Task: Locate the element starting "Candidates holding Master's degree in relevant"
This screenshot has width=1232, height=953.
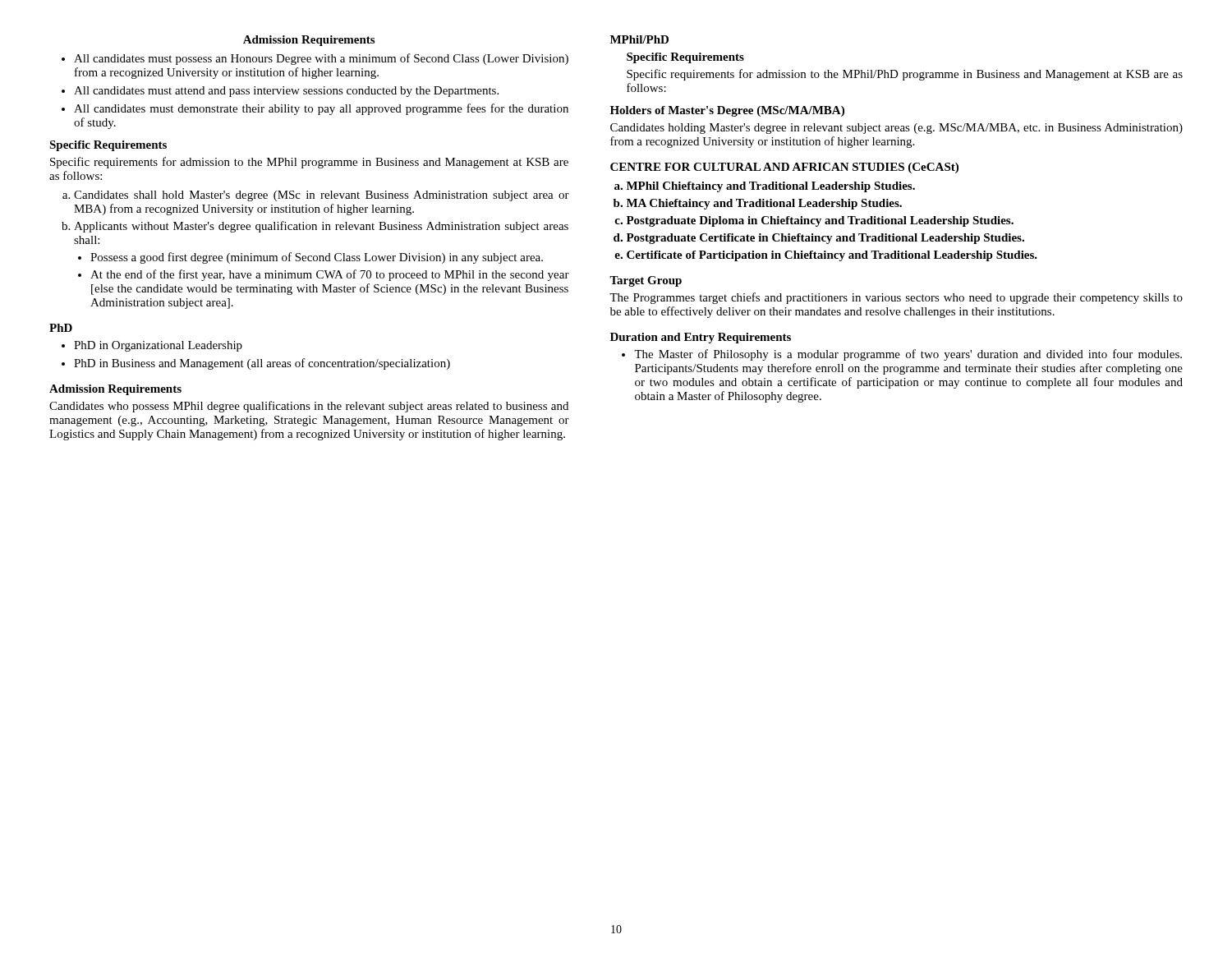Action: coord(896,135)
